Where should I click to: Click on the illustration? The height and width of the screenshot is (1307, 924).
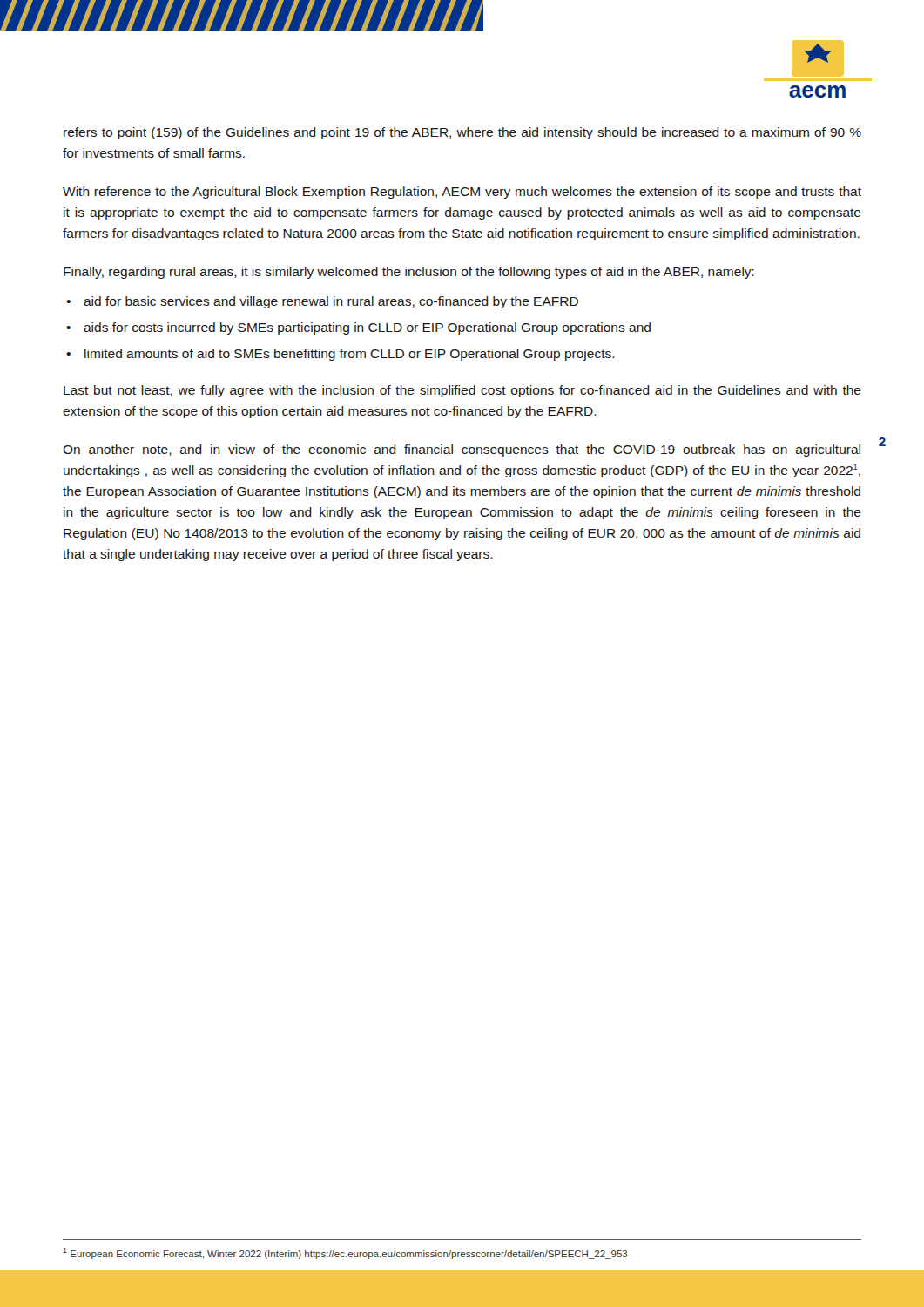coord(242,16)
